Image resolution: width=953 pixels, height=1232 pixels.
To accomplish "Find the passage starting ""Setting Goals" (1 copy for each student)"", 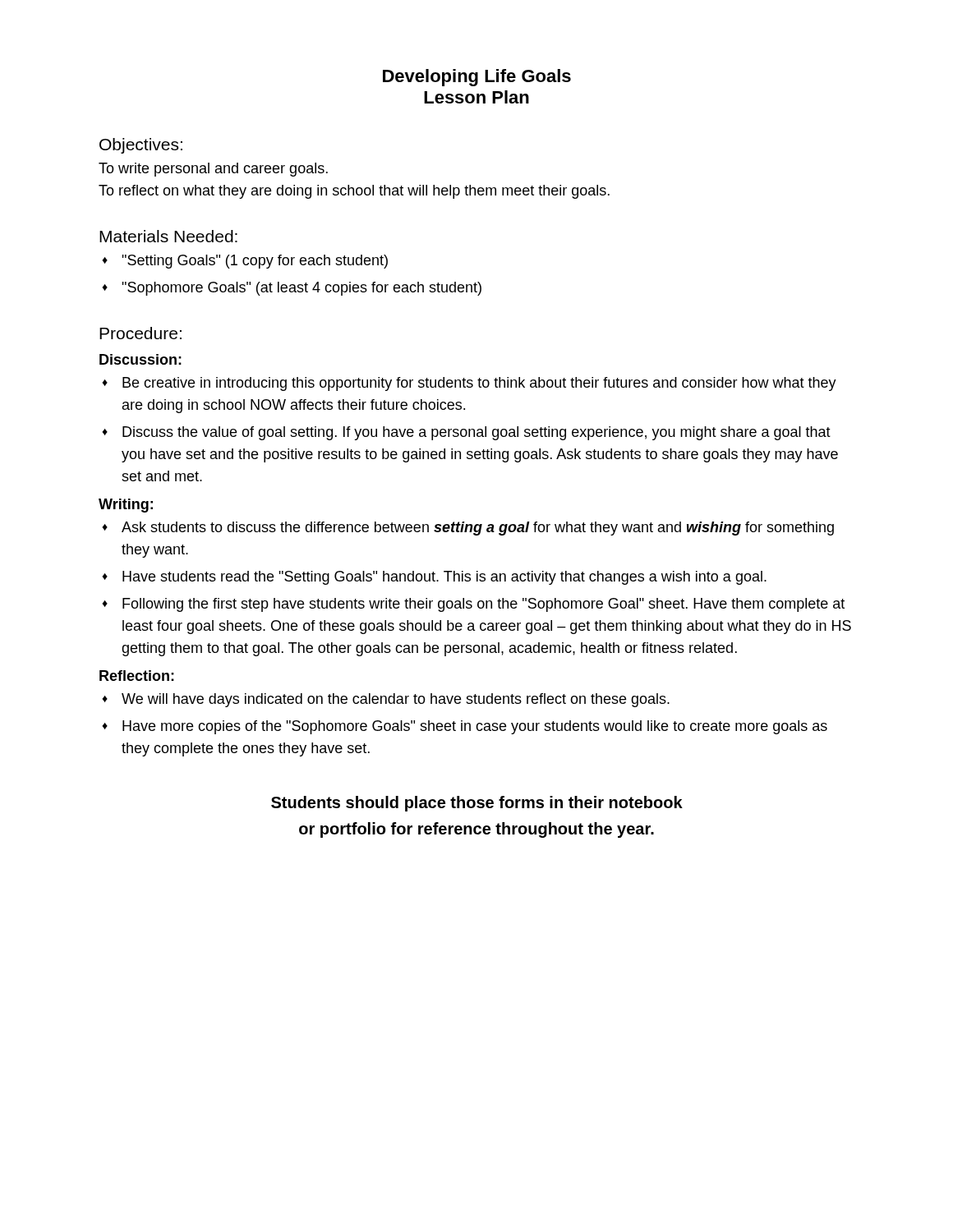I will (x=255, y=260).
